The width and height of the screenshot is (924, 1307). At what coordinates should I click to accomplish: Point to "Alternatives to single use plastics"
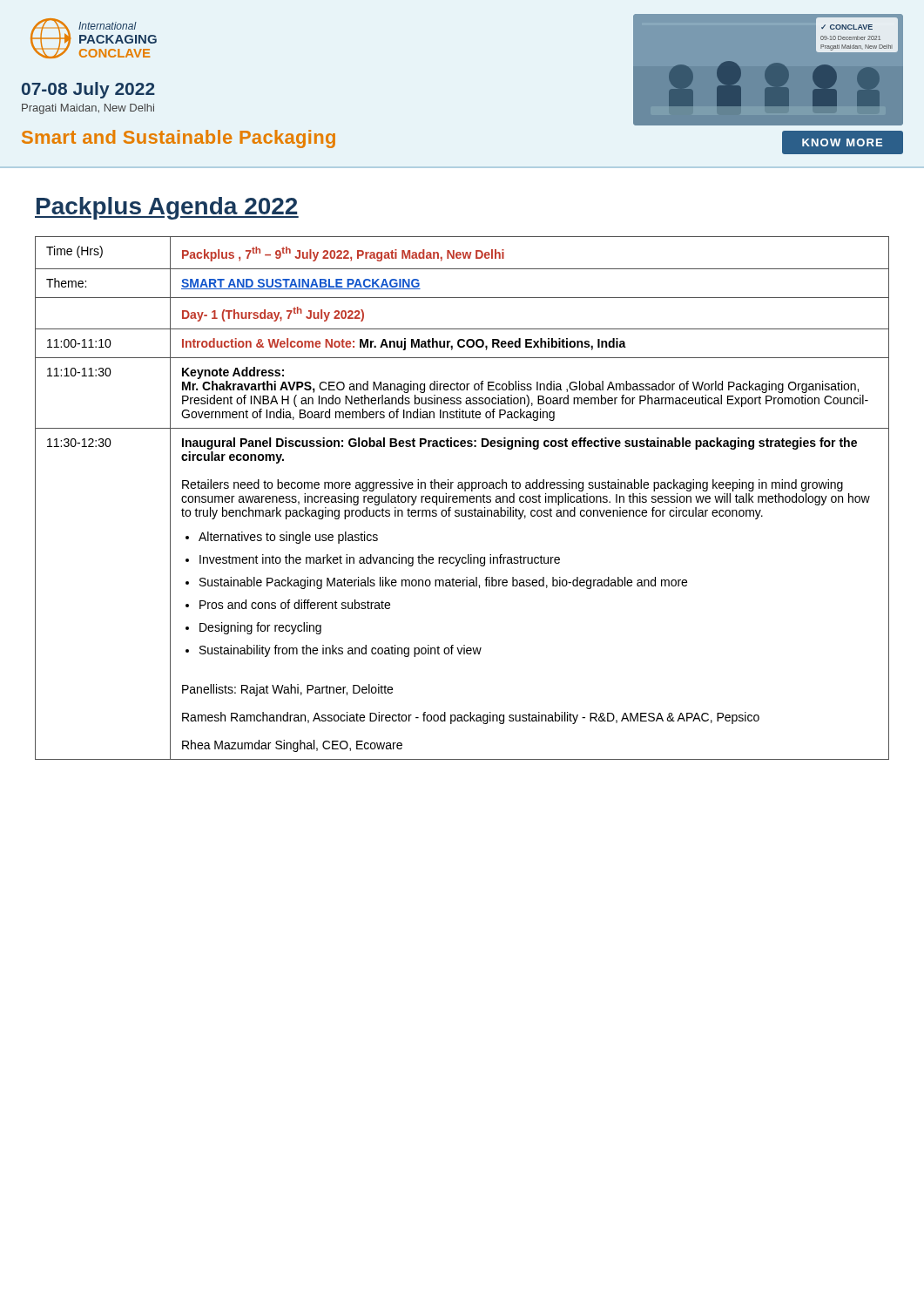(288, 537)
